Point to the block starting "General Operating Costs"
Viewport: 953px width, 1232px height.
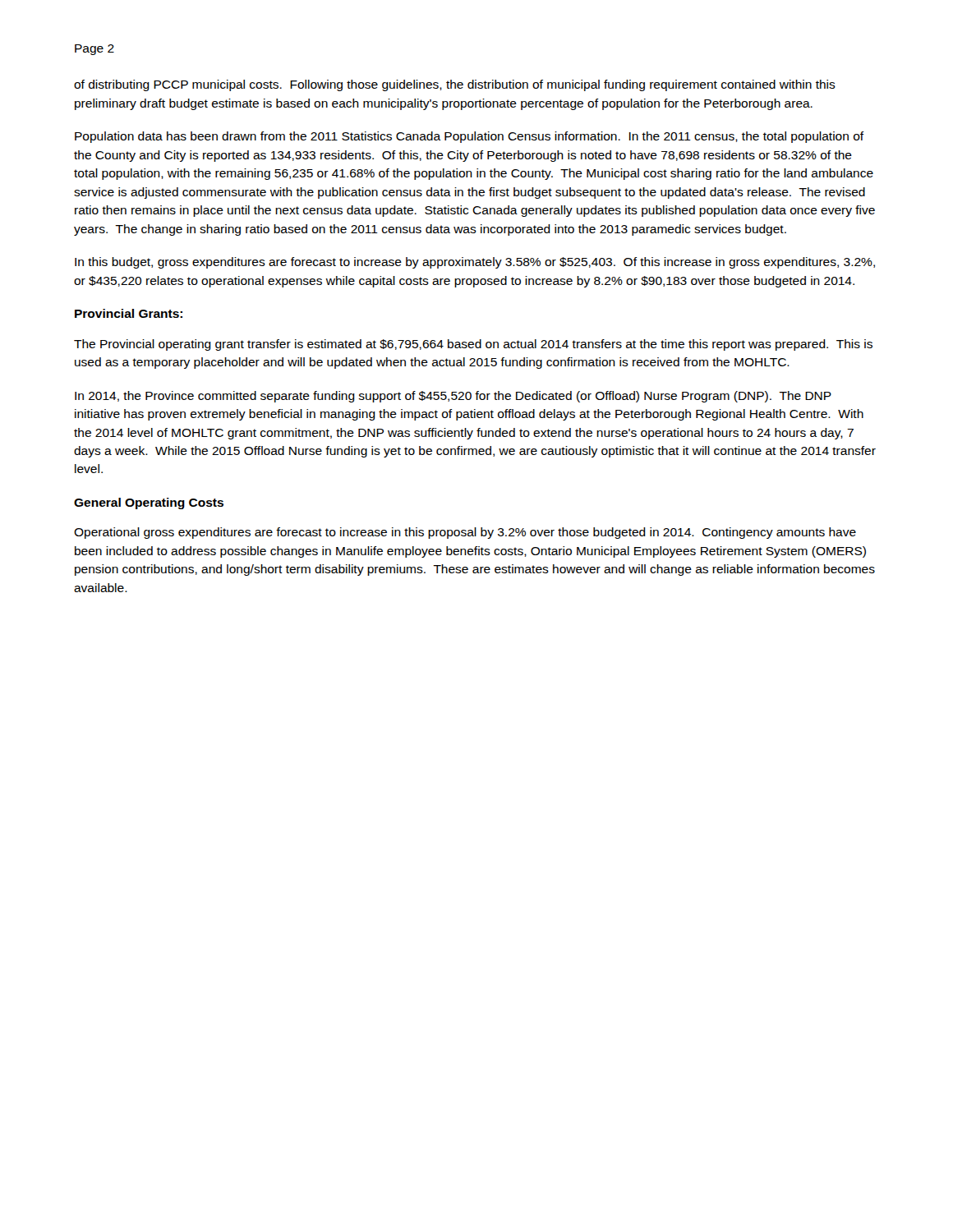pyautogui.click(x=149, y=502)
